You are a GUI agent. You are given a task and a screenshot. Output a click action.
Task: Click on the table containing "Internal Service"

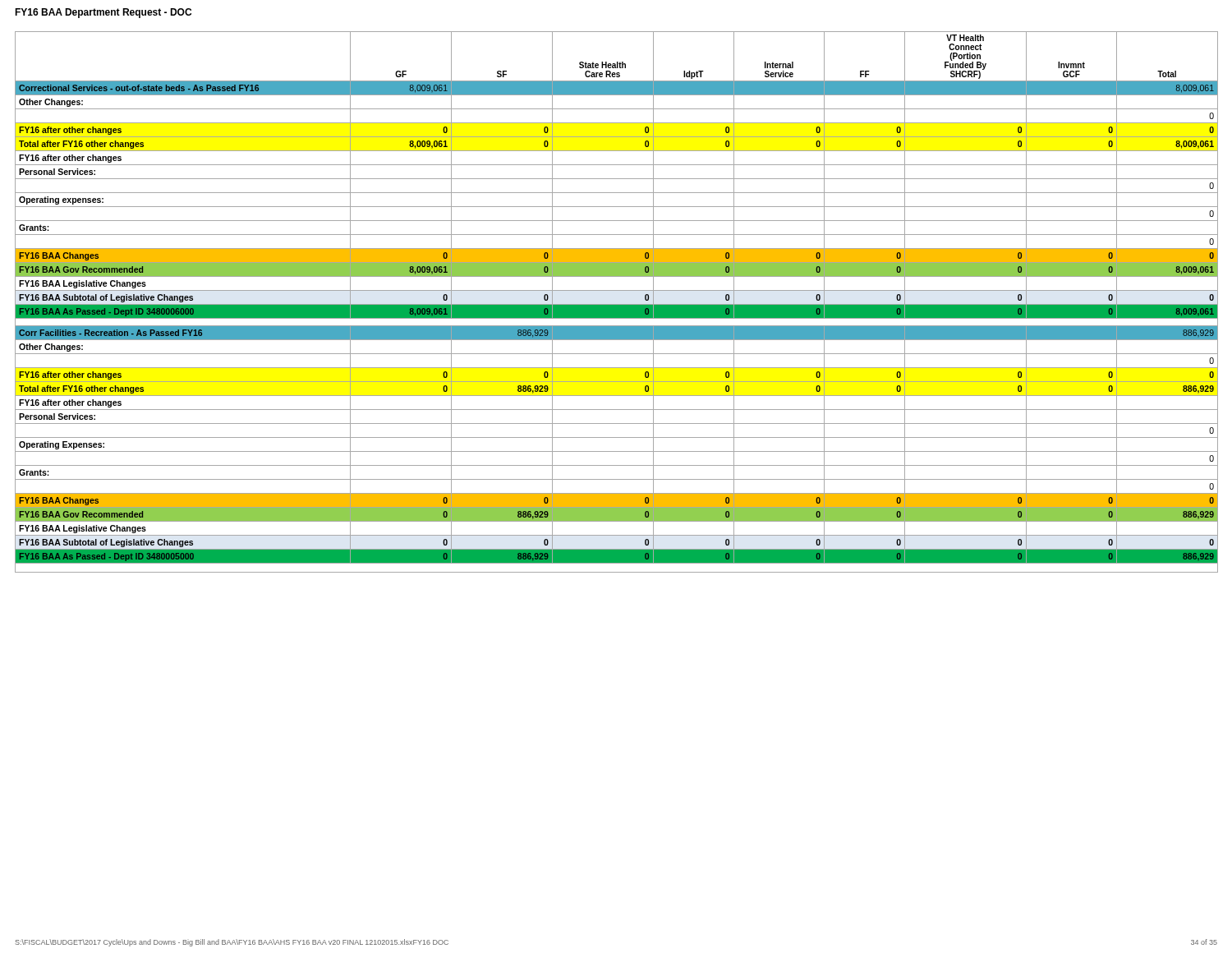pos(616,302)
